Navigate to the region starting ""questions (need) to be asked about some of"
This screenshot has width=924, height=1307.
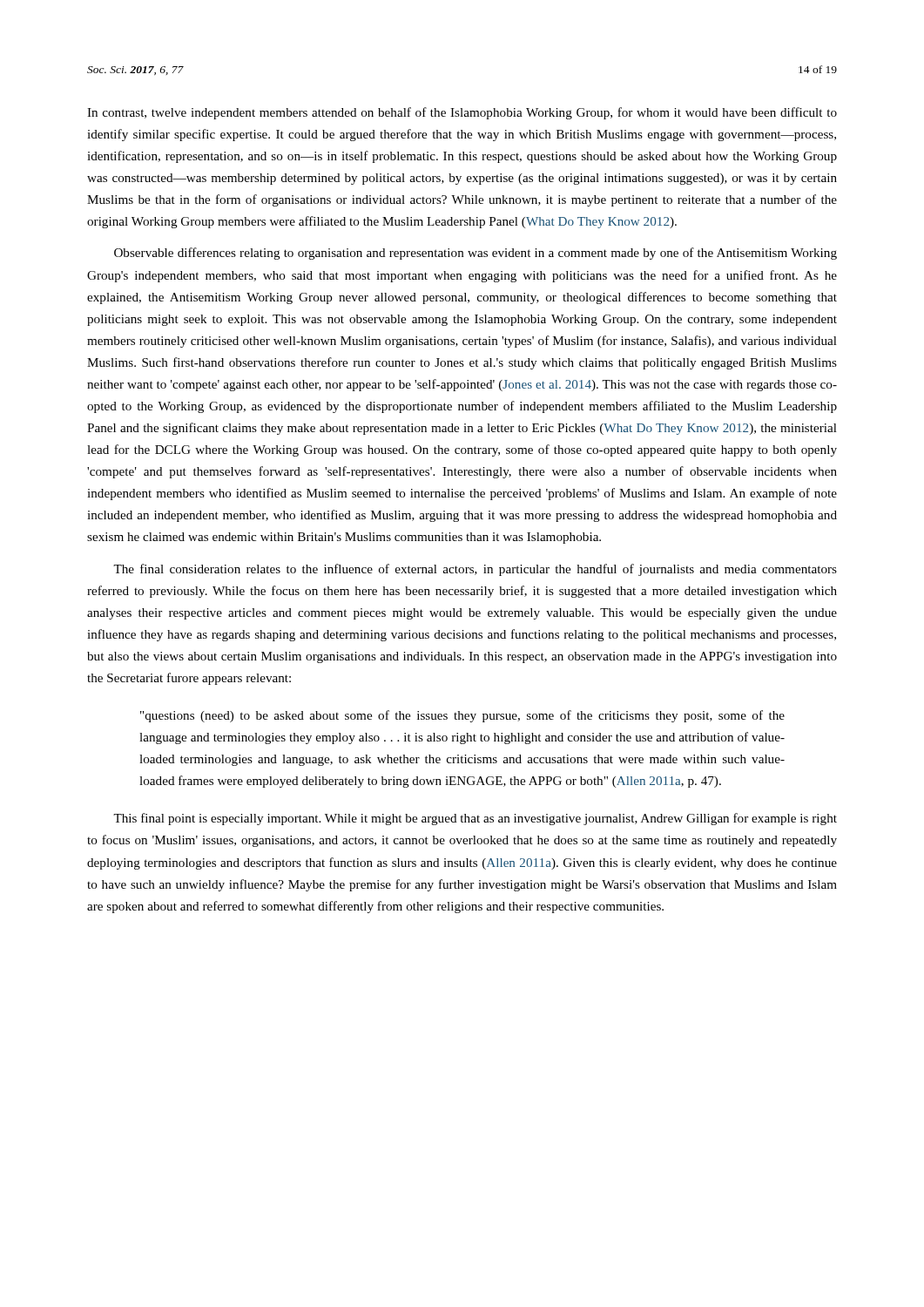462,748
